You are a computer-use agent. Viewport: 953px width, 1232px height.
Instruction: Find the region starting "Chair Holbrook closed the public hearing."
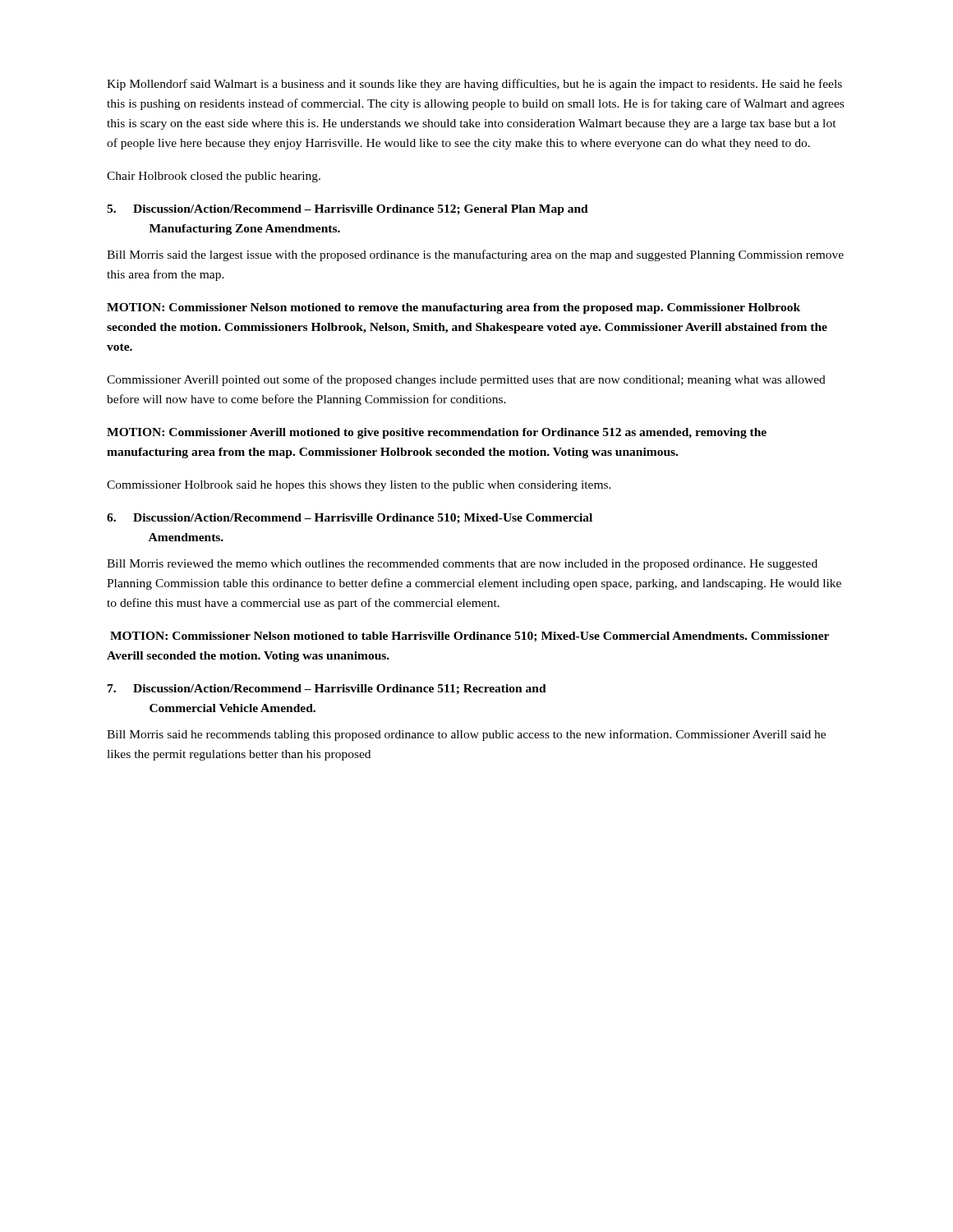(x=214, y=175)
